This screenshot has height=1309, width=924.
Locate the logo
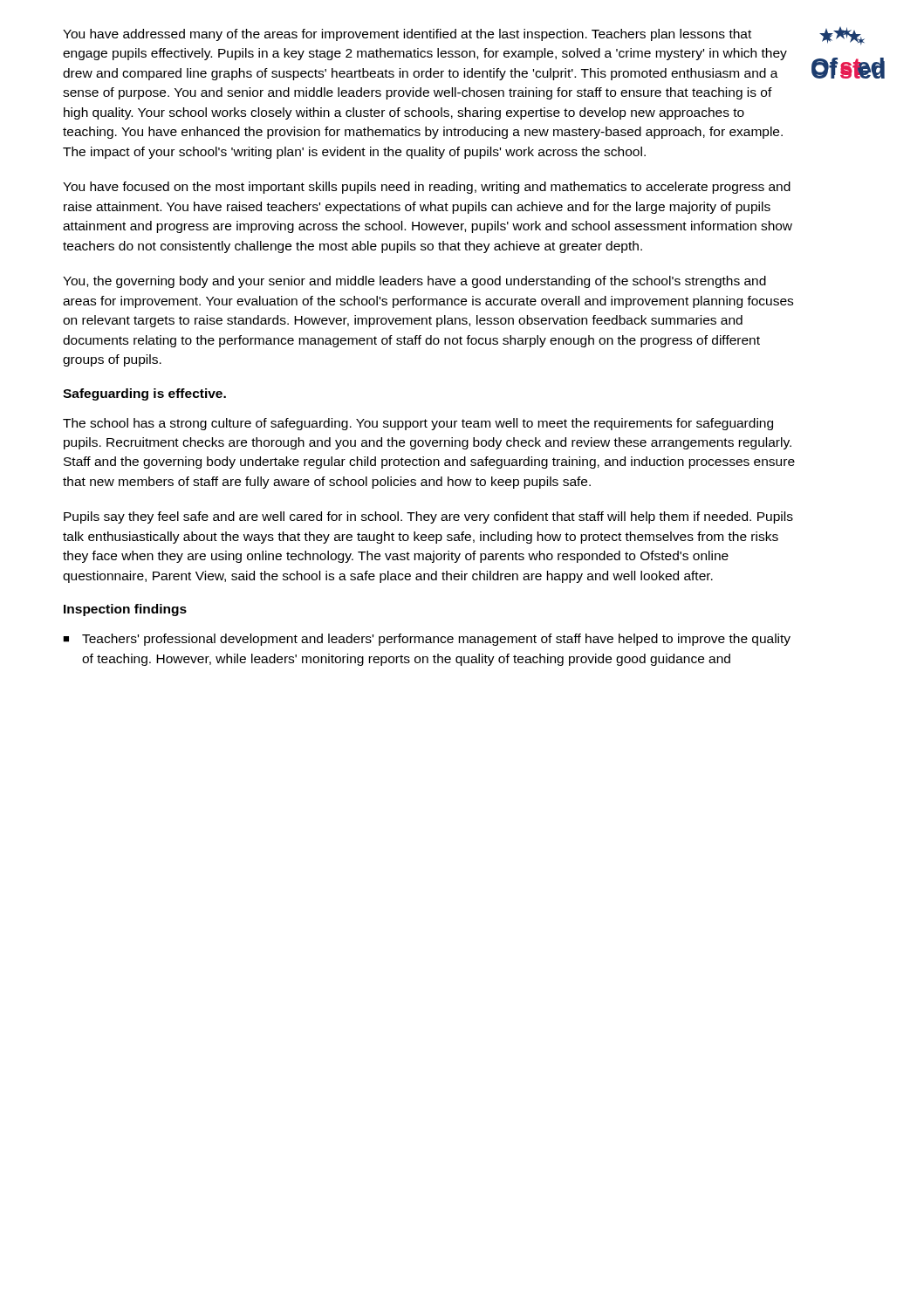click(850, 56)
